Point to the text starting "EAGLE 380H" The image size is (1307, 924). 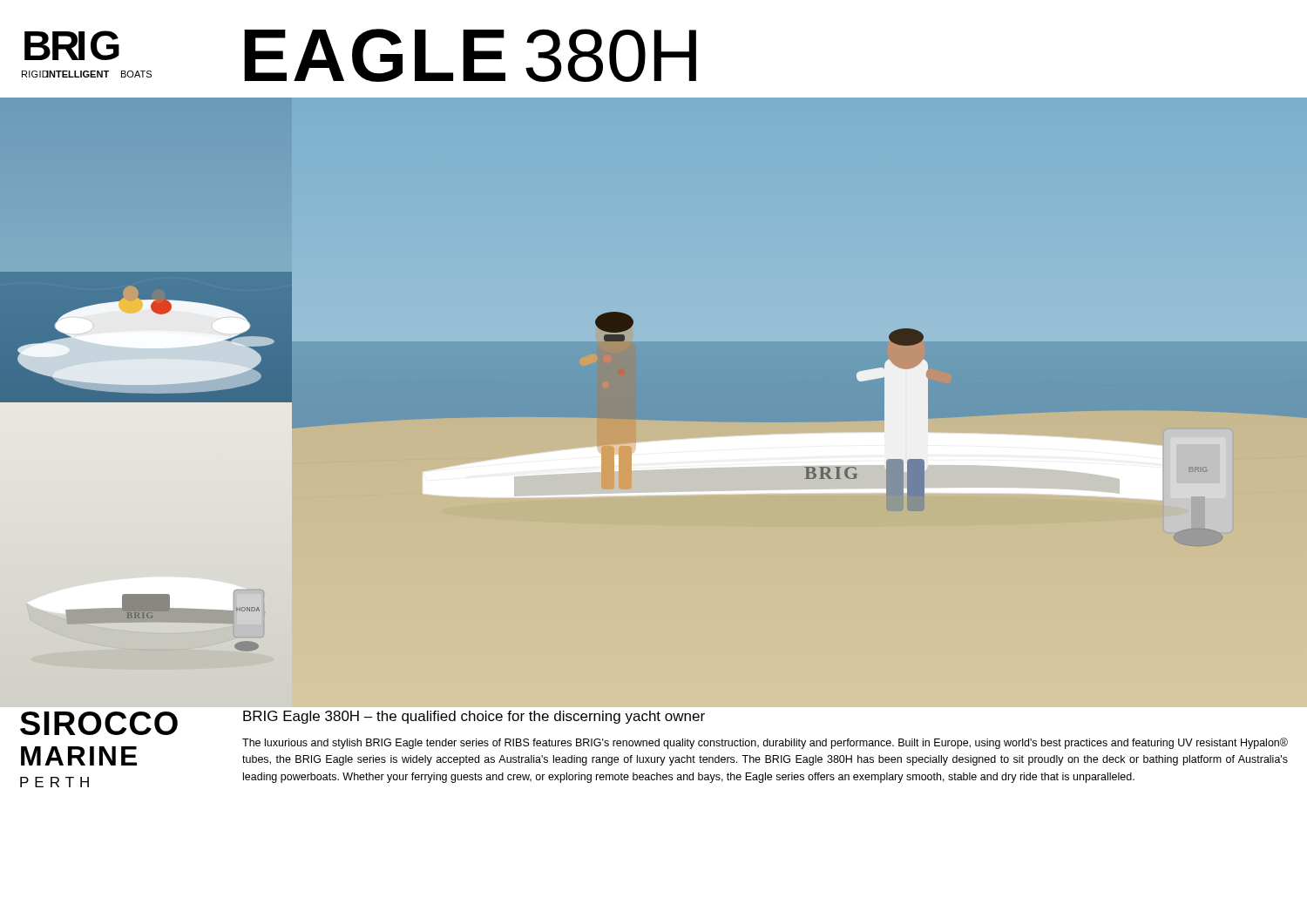pos(471,55)
